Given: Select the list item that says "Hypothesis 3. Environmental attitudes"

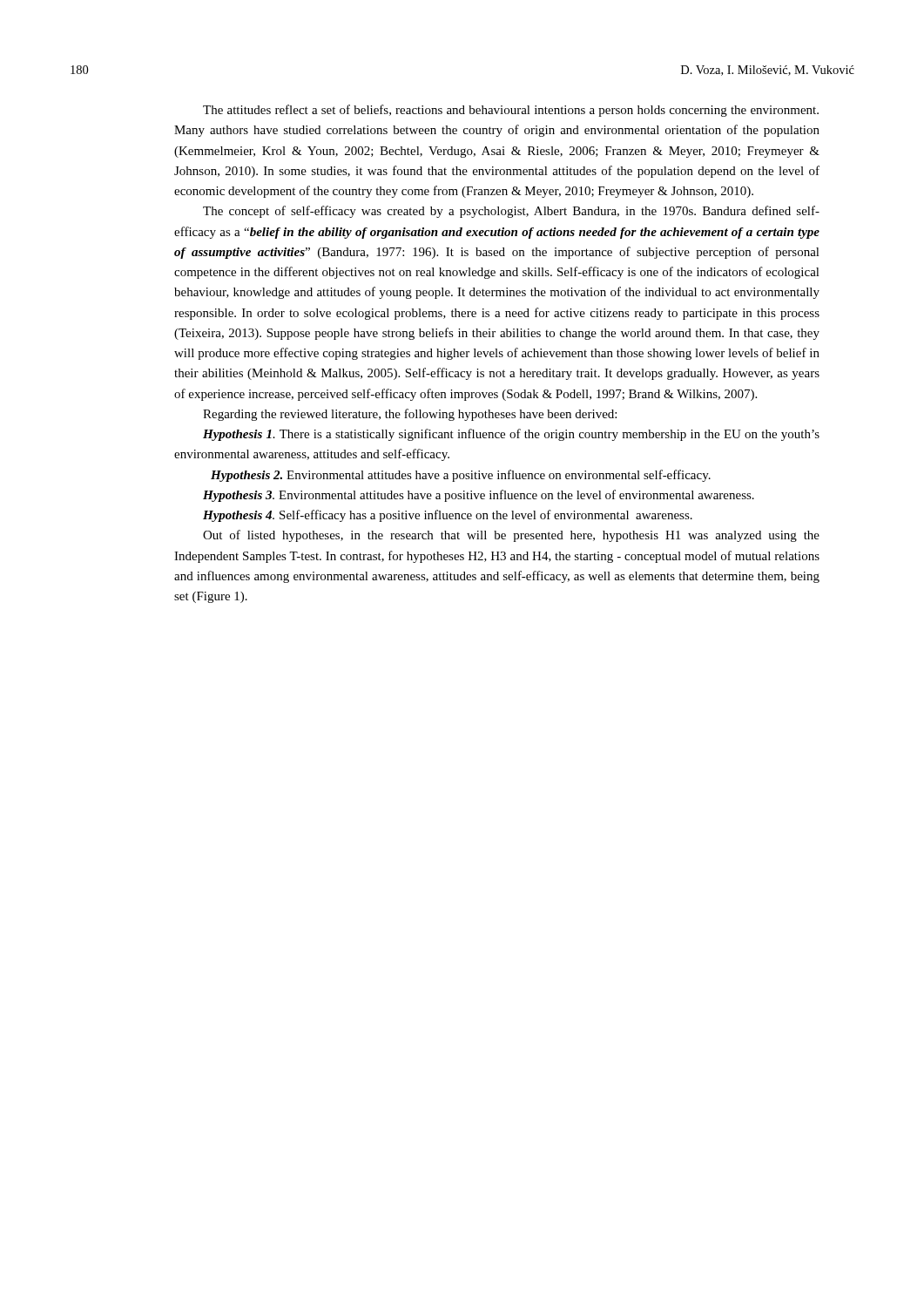Looking at the screenshot, I should click(x=497, y=495).
